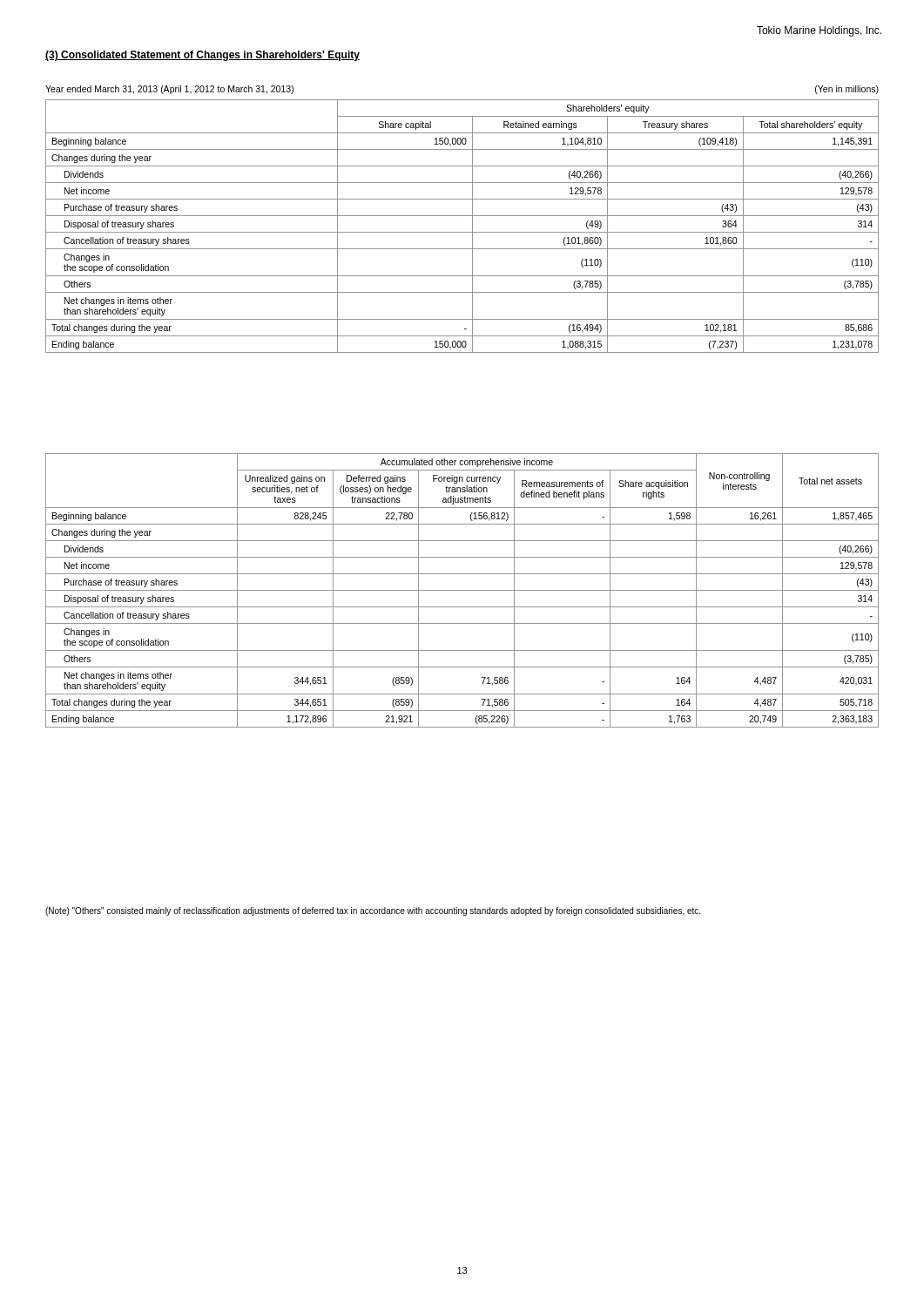
Task: Navigate to the element starting "Year ended March 31,"
Action: 462,89
